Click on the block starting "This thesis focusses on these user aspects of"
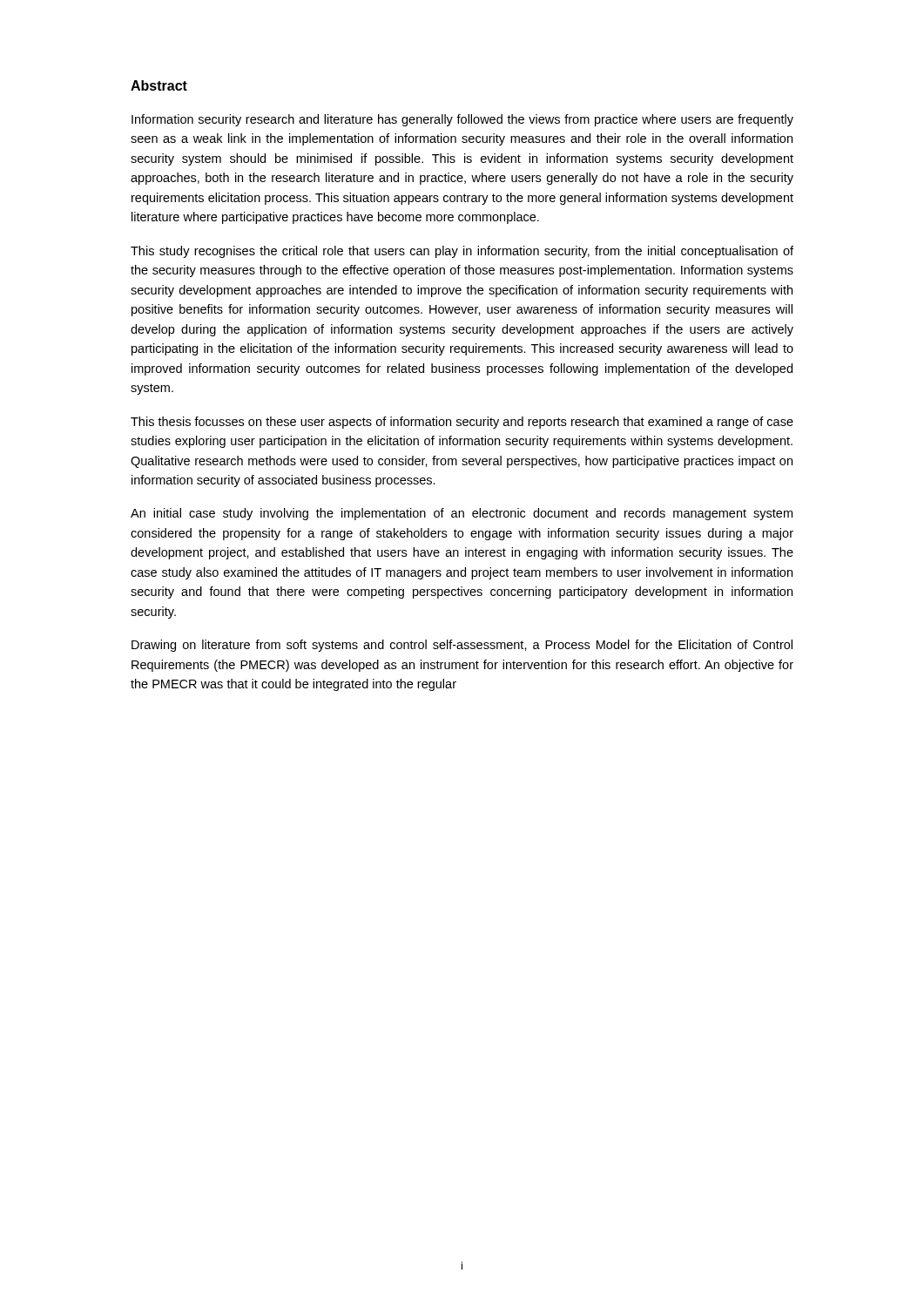This screenshot has height=1307, width=924. point(462,451)
